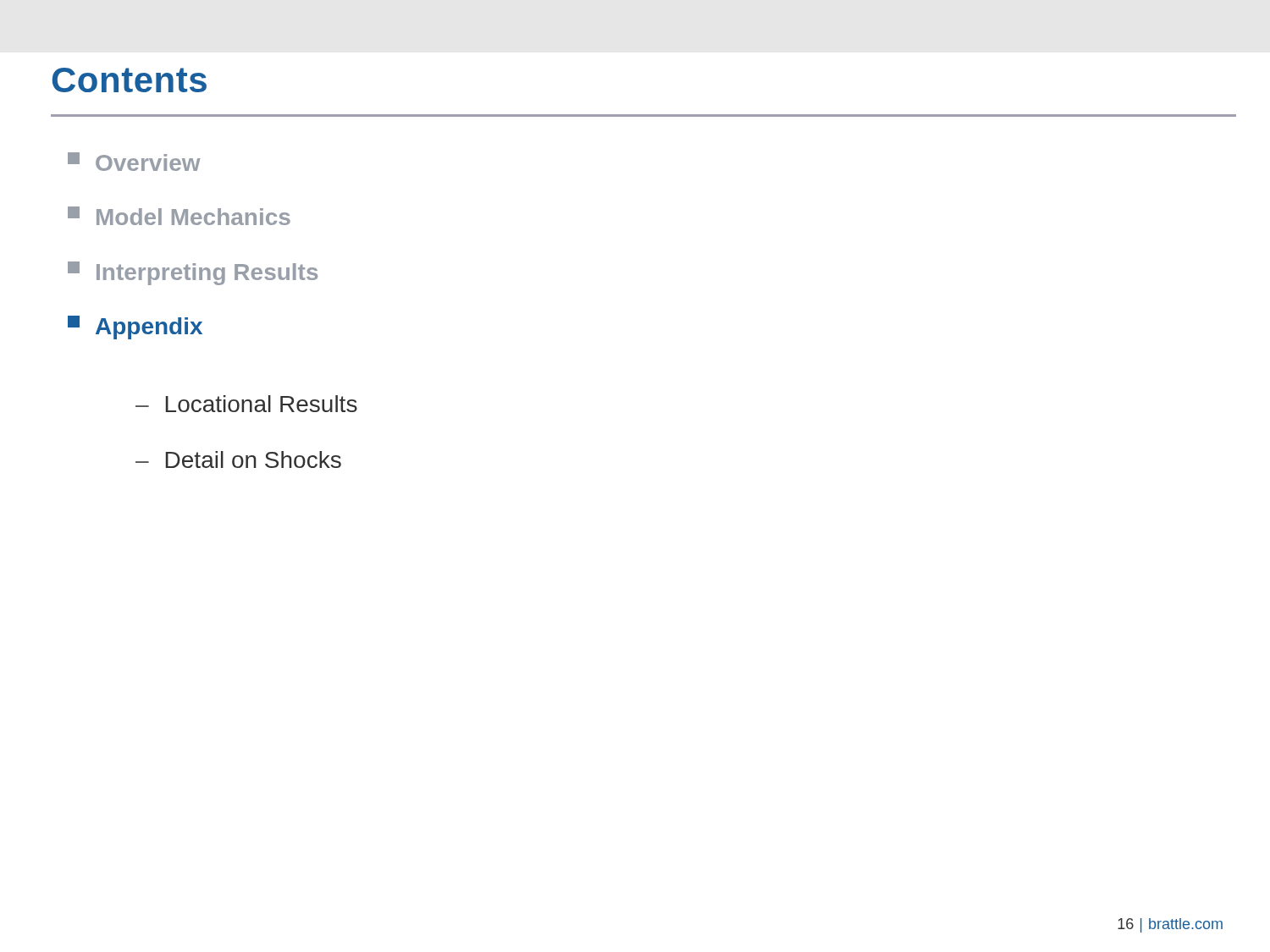Locate the list item containing "– Locational Results"
Screen dimensions: 952x1270
[x=247, y=405]
